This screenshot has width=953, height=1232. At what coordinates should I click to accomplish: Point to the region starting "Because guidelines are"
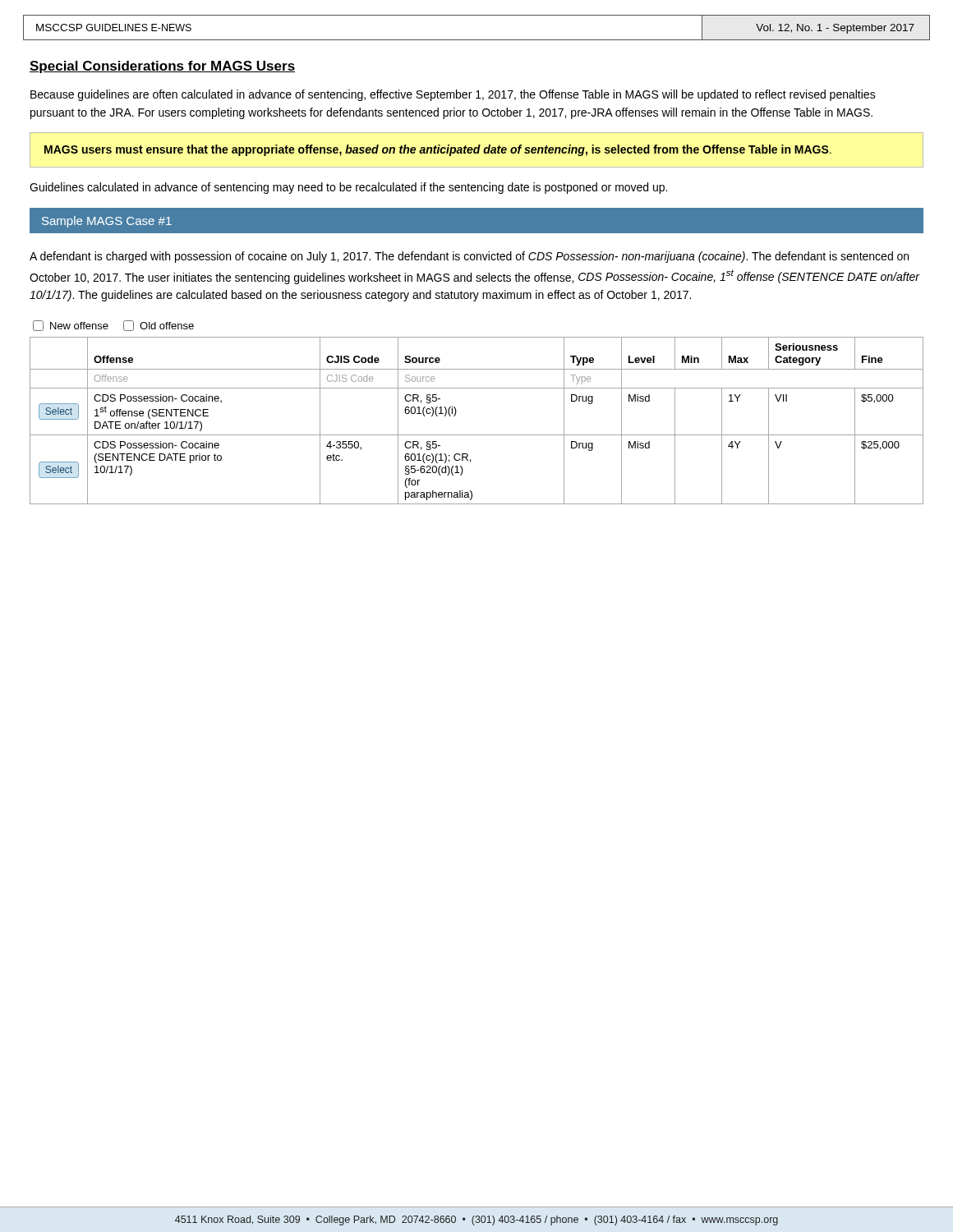coord(453,103)
